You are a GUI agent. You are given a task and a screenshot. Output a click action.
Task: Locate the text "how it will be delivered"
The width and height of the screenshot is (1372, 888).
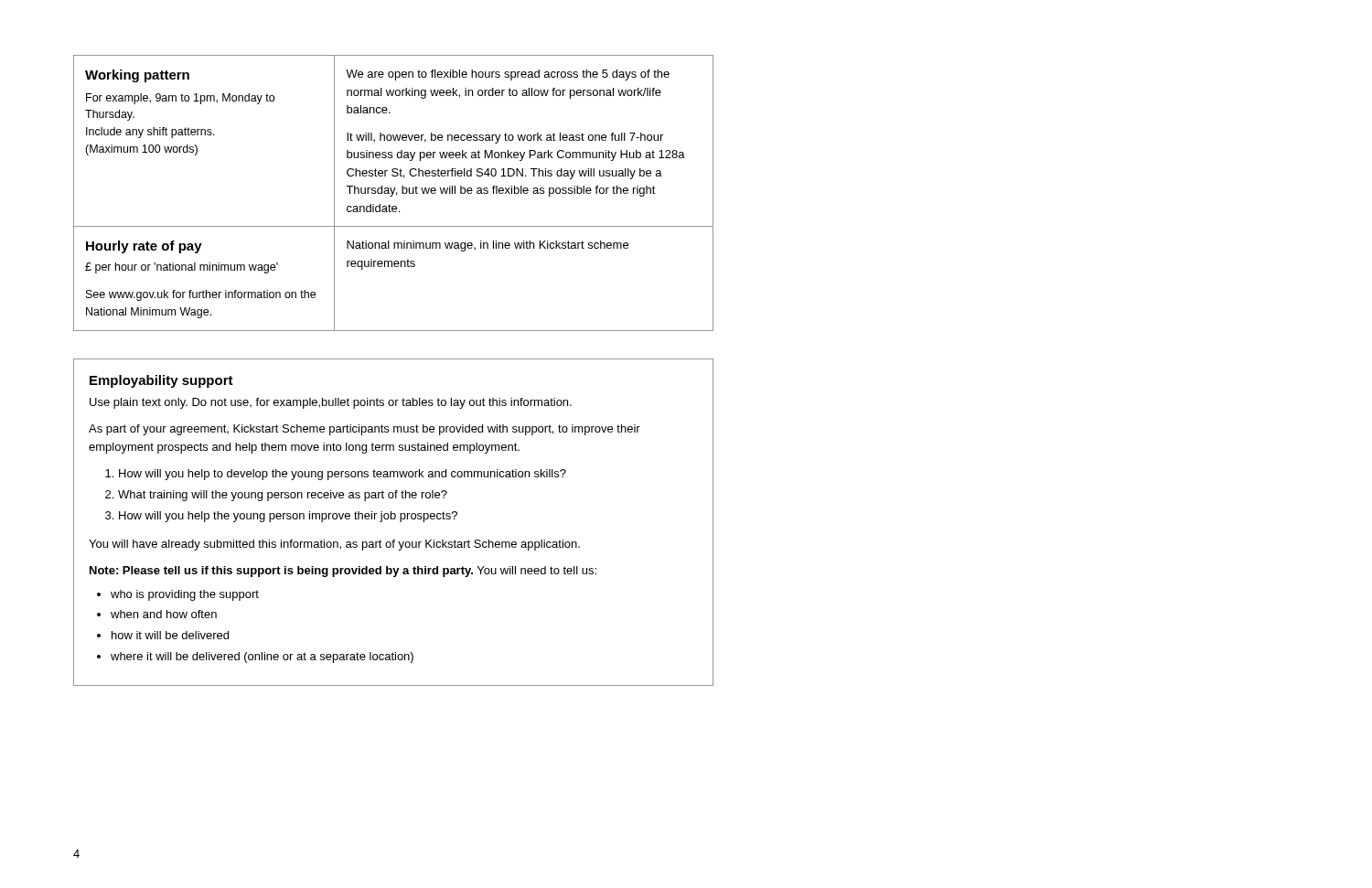[170, 635]
